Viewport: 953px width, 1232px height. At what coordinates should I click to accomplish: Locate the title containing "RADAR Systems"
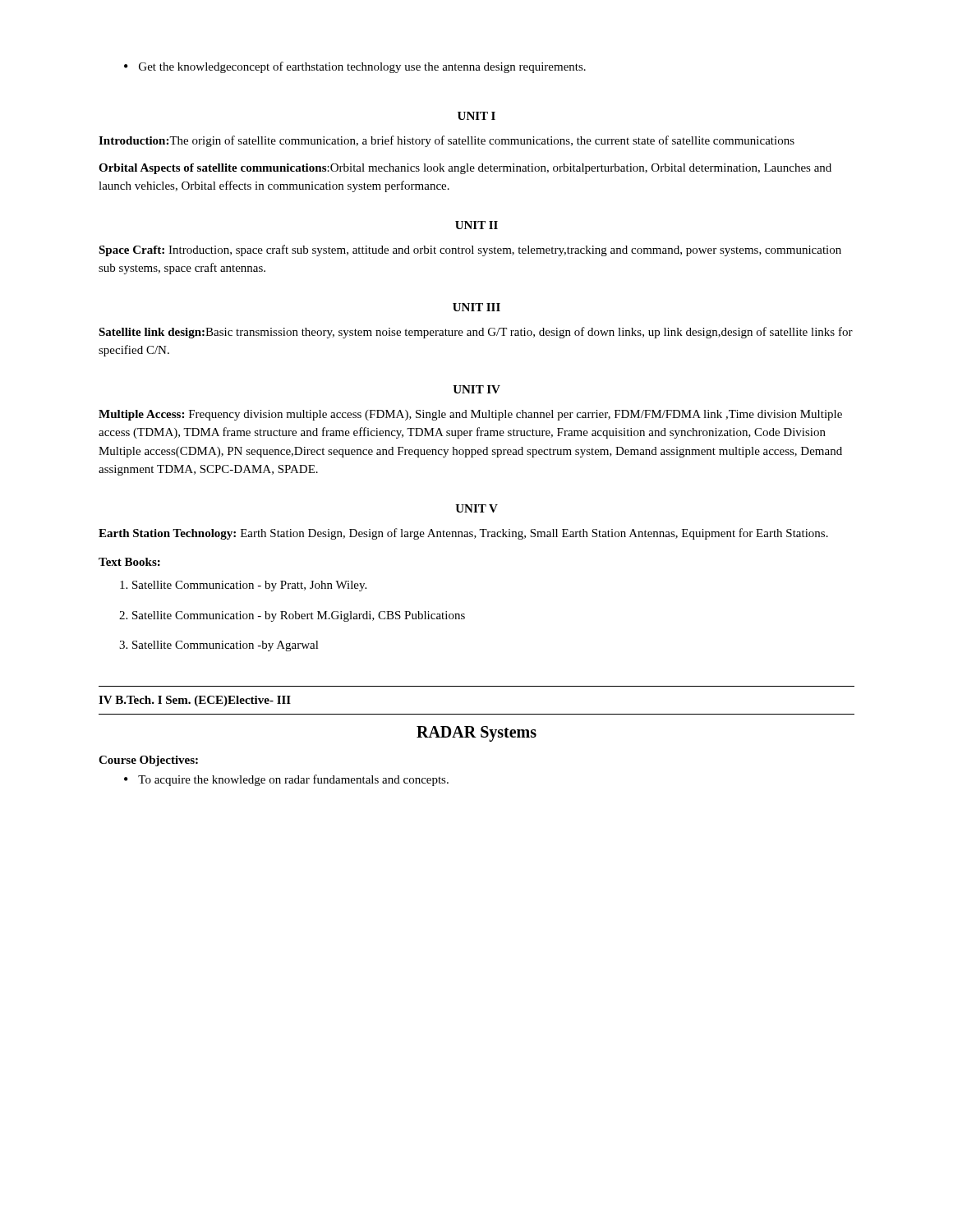pyautogui.click(x=476, y=732)
